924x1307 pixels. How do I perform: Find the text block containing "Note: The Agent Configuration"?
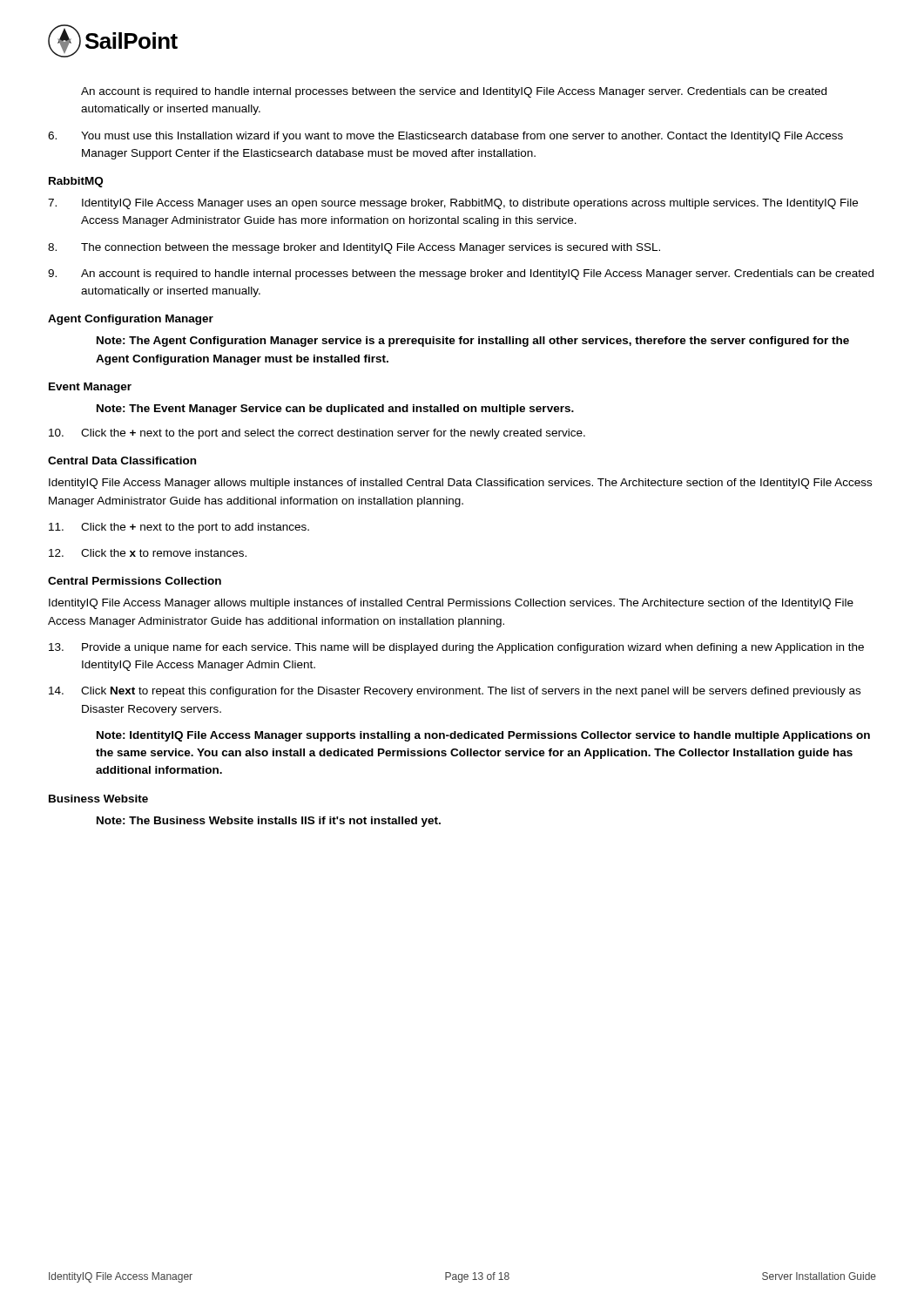(473, 349)
